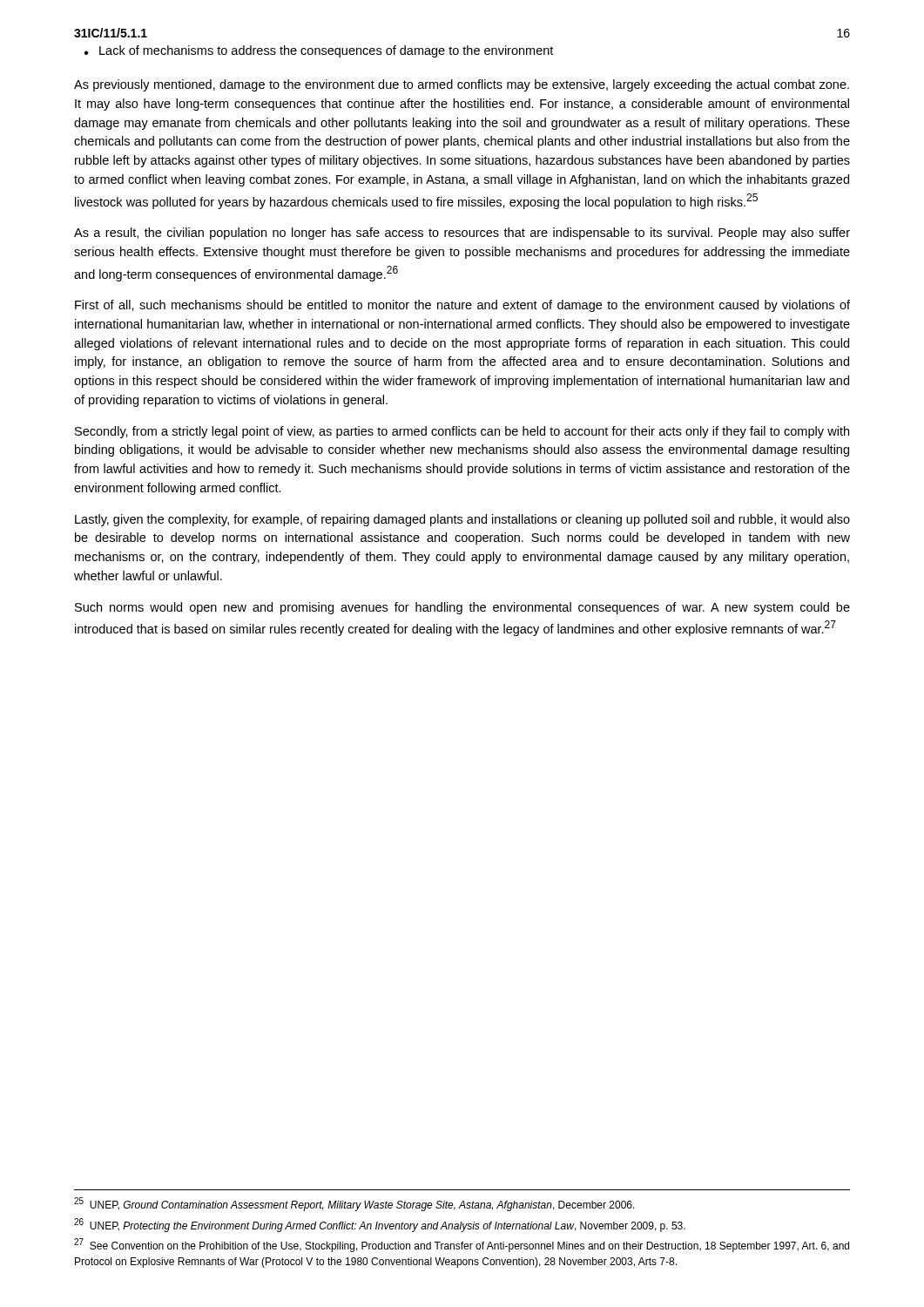This screenshot has width=924, height=1307.
Task: Select the block starting "26 UNEP, Protecting the Environment During Armed Conflict:"
Action: point(380,1225)
